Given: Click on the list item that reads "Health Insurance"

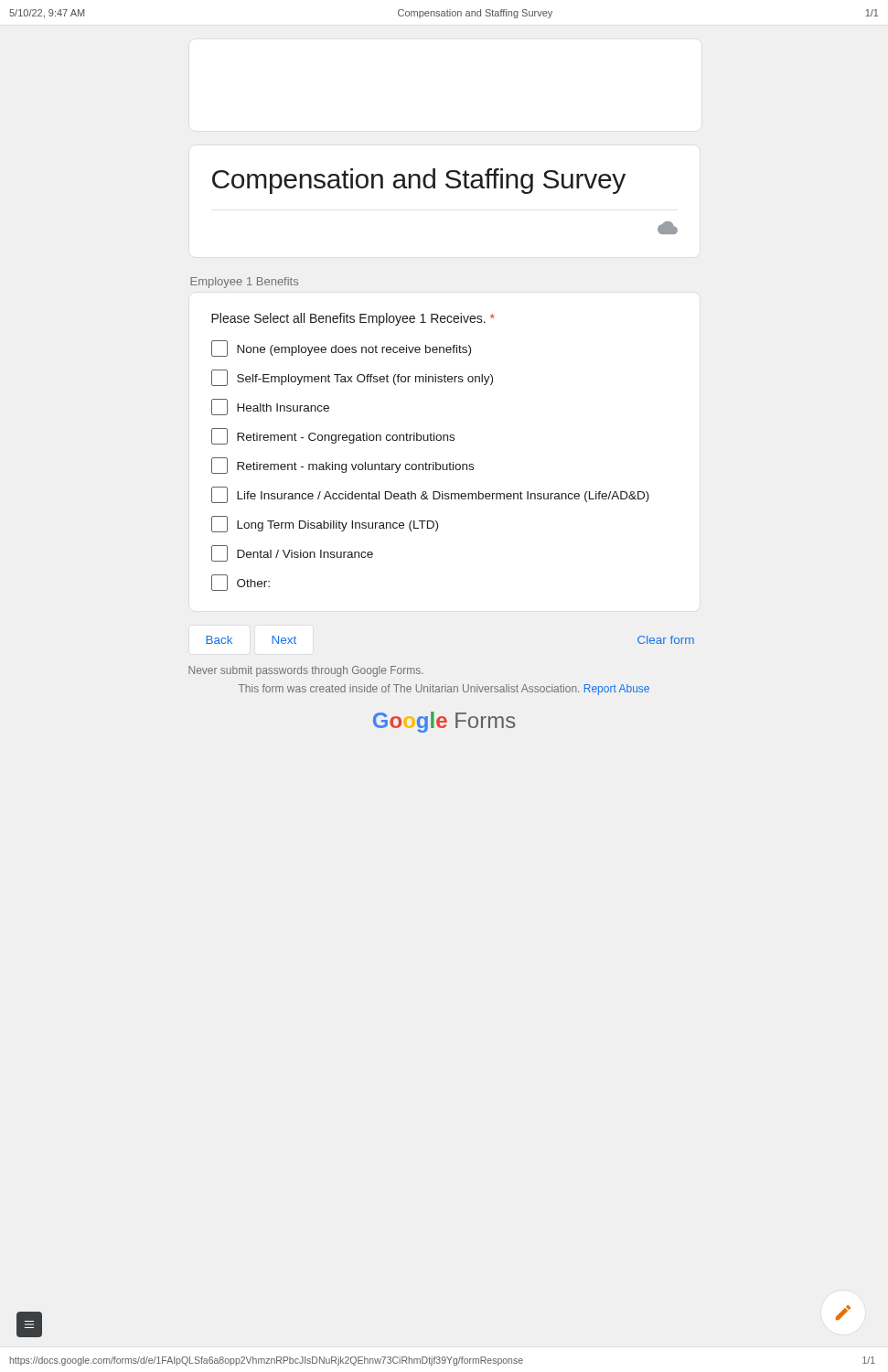Looking at the screenshot, I should 270,407.
